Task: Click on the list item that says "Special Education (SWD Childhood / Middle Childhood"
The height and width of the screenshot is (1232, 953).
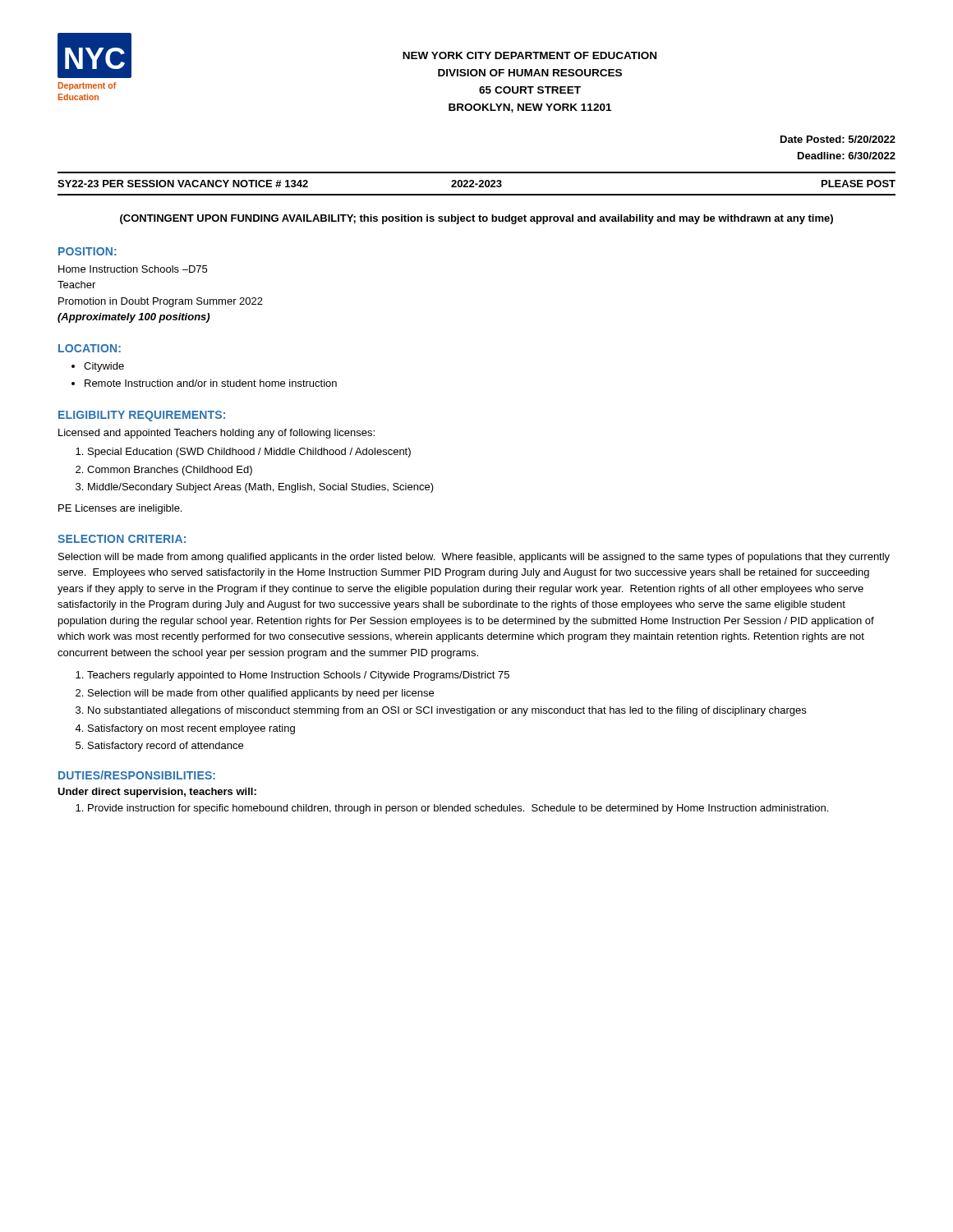Action: tap(249, 452)
